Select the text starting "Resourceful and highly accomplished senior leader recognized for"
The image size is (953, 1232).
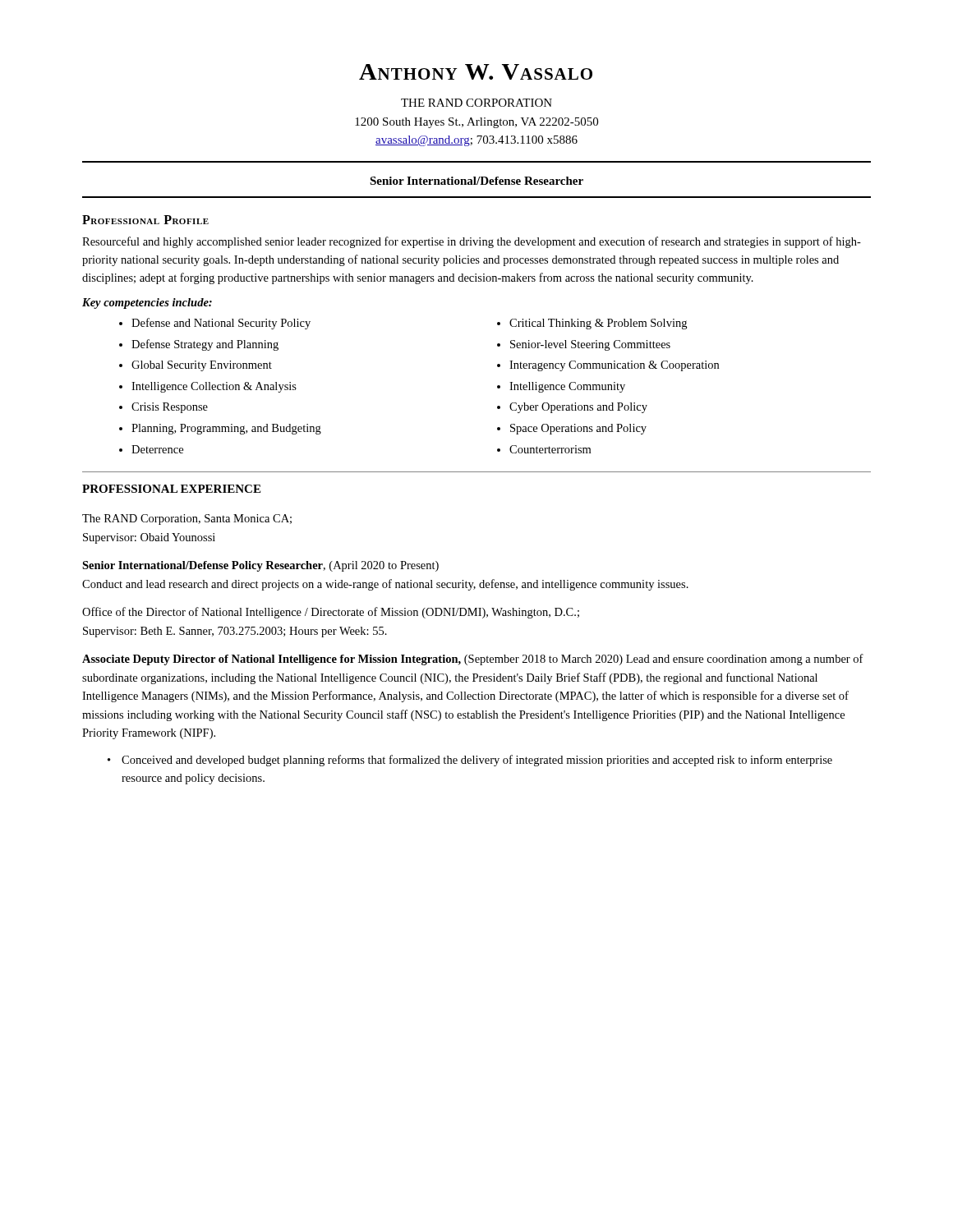tap(471, 260)
